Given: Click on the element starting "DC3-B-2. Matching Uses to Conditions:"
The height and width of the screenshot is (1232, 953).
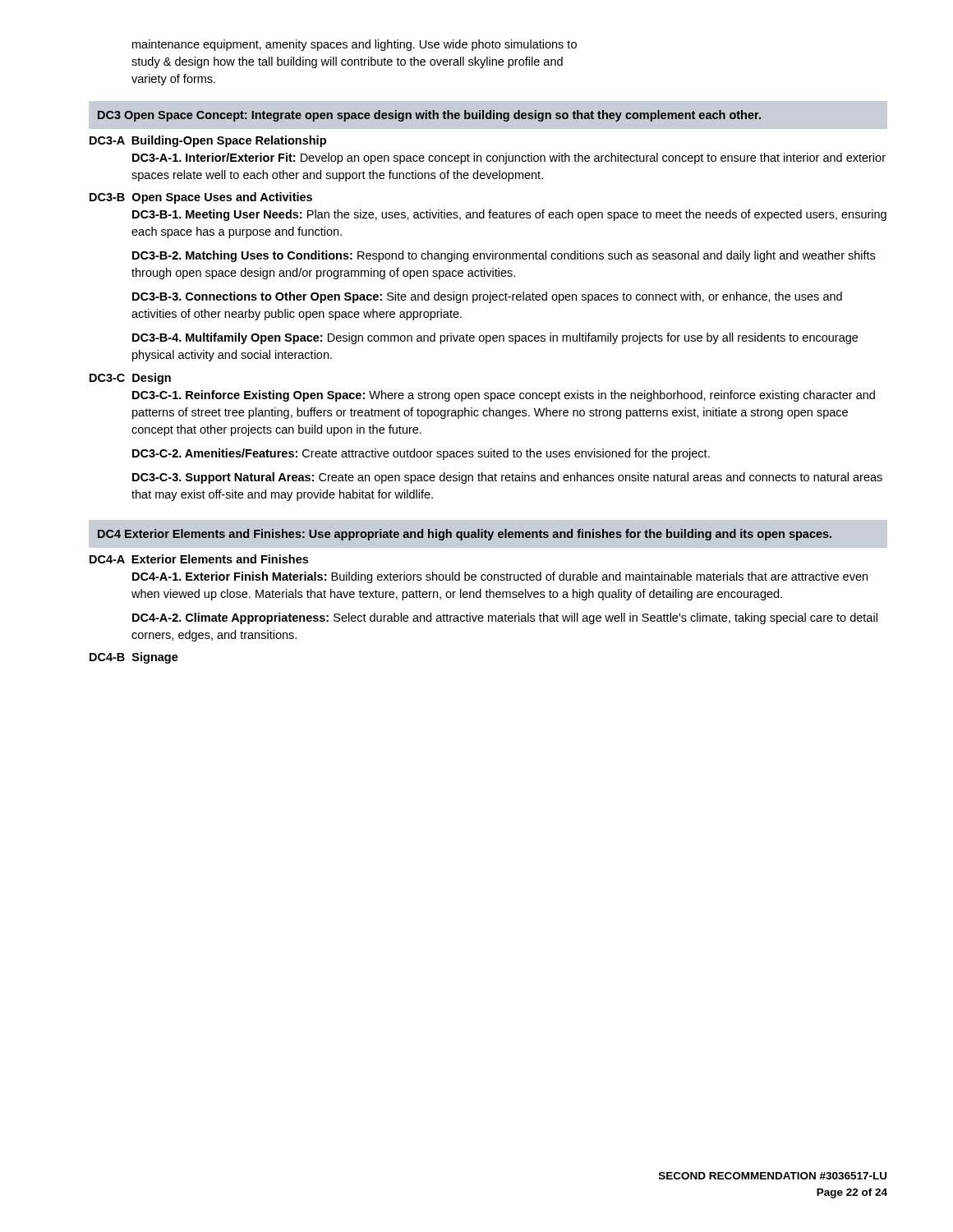Looking at the screenshot, I should click(x=504, y=264).
